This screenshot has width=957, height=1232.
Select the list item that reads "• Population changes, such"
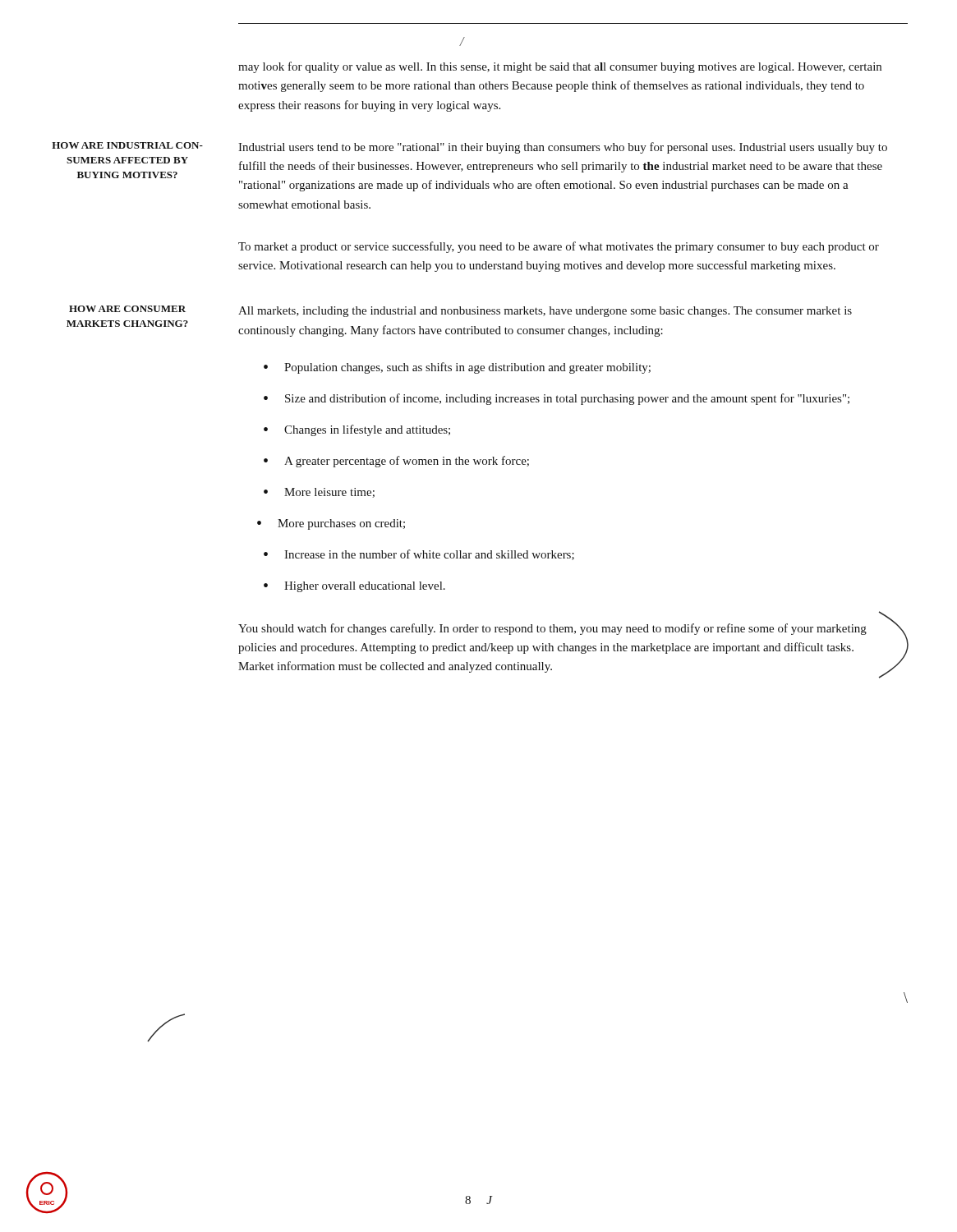click(x=457, y=368)
